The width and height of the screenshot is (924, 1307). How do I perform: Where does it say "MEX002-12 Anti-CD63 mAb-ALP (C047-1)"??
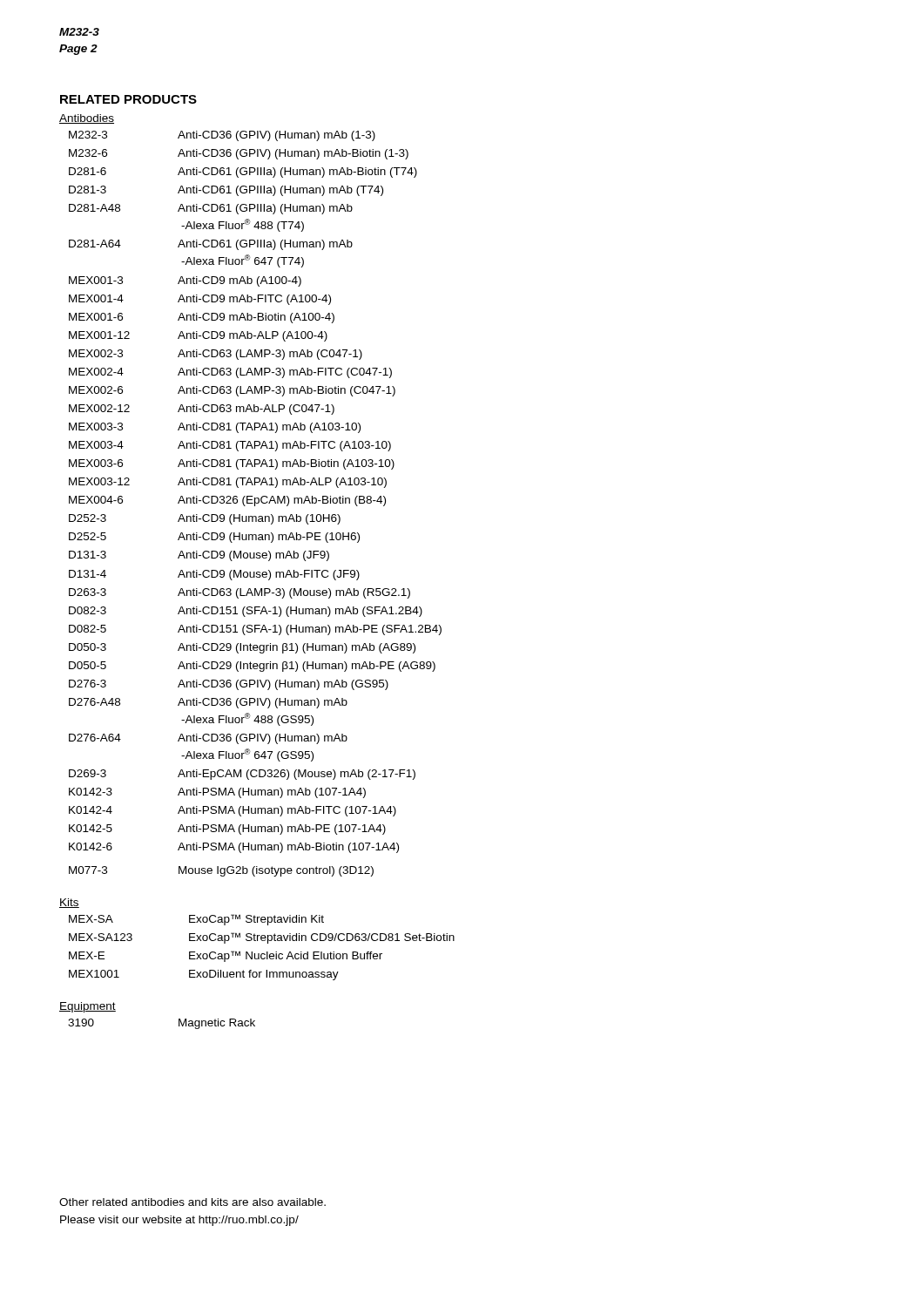pyautogui.click(x=202, y=410)
